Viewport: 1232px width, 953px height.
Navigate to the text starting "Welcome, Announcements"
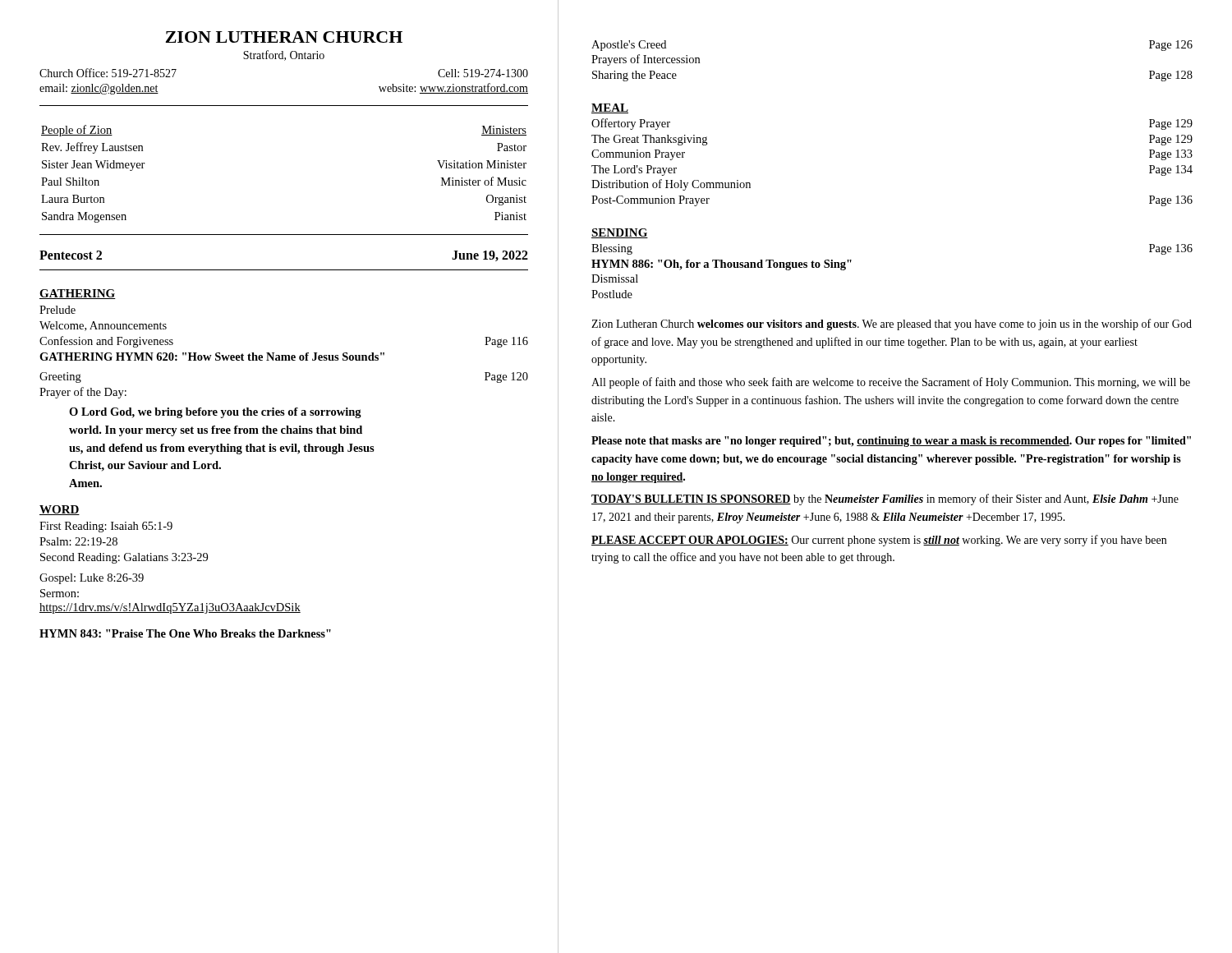click(103, 325)
